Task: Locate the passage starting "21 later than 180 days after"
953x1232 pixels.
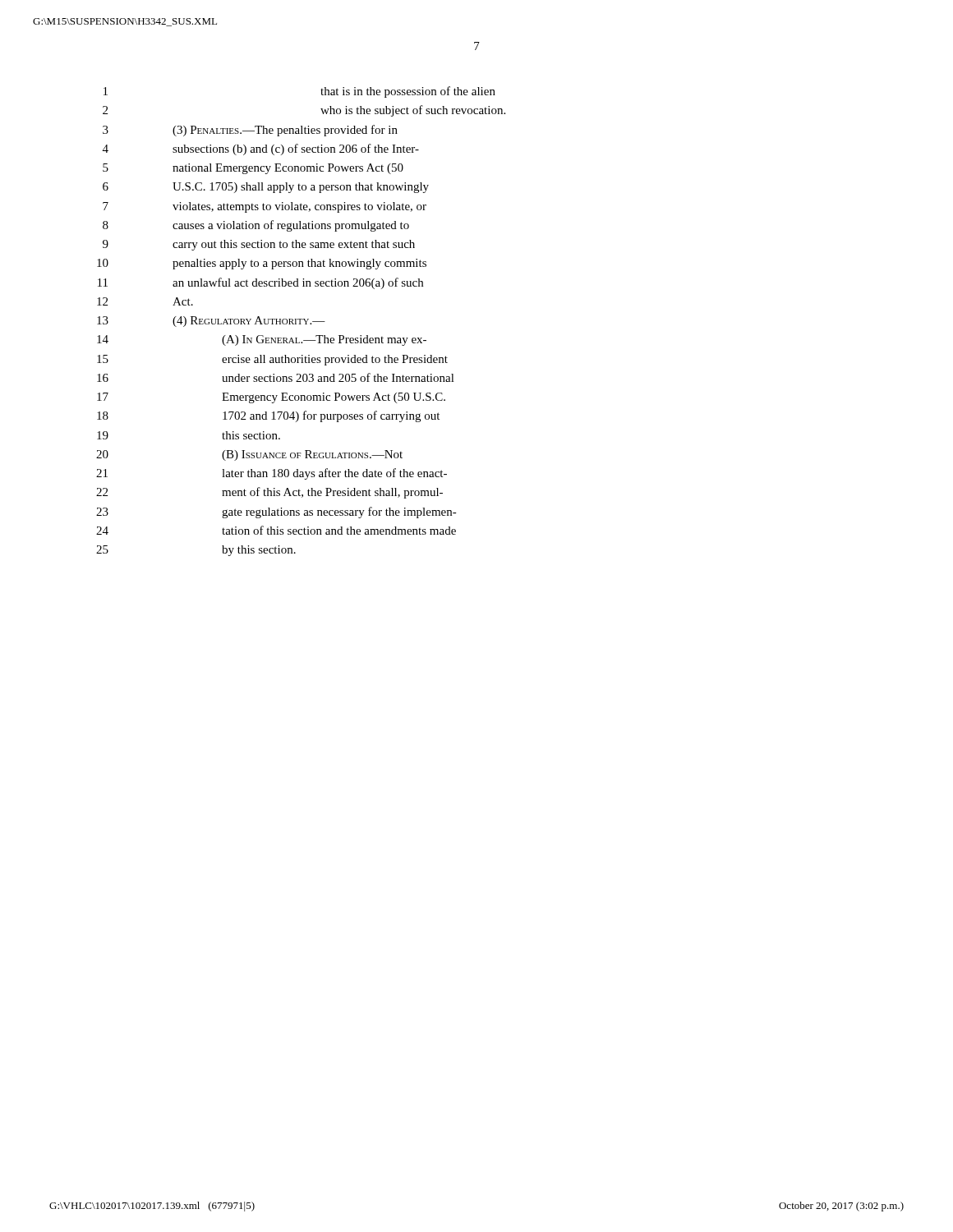Action: (272, 474)
